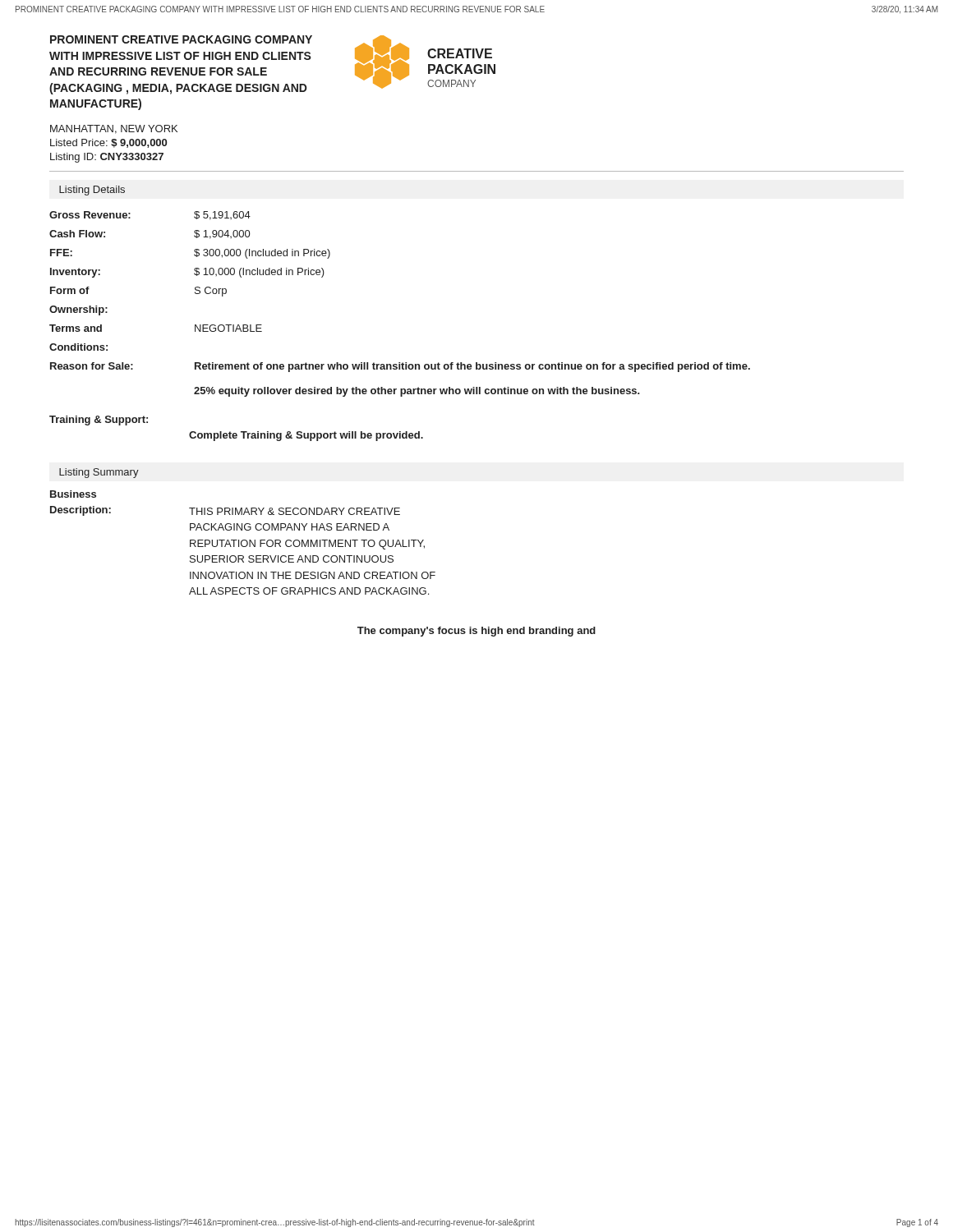
Task: Click where it says "Listing Details"
Action: coord(91,189)
